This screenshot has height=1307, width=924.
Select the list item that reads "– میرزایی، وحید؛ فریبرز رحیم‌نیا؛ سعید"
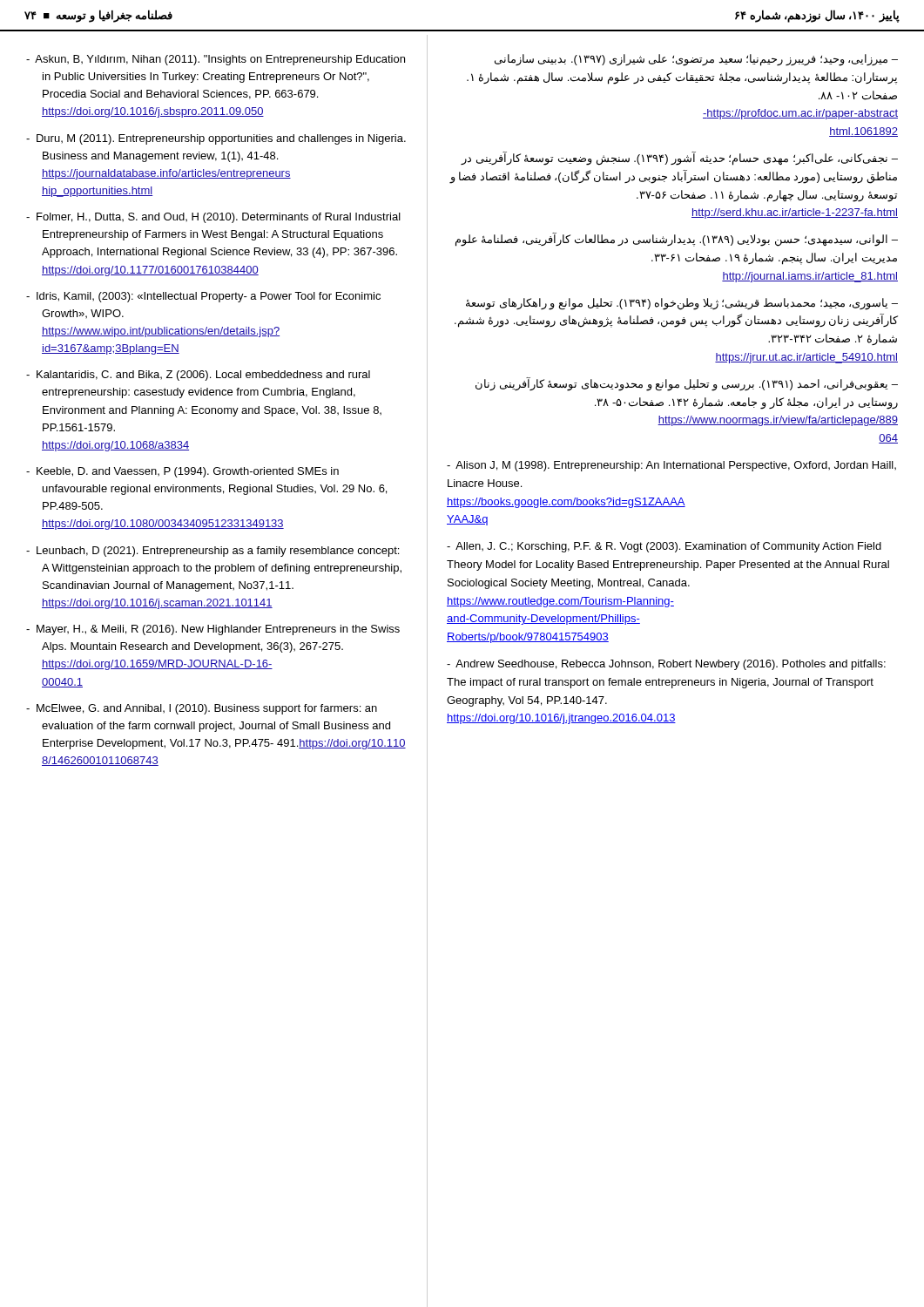696,60
